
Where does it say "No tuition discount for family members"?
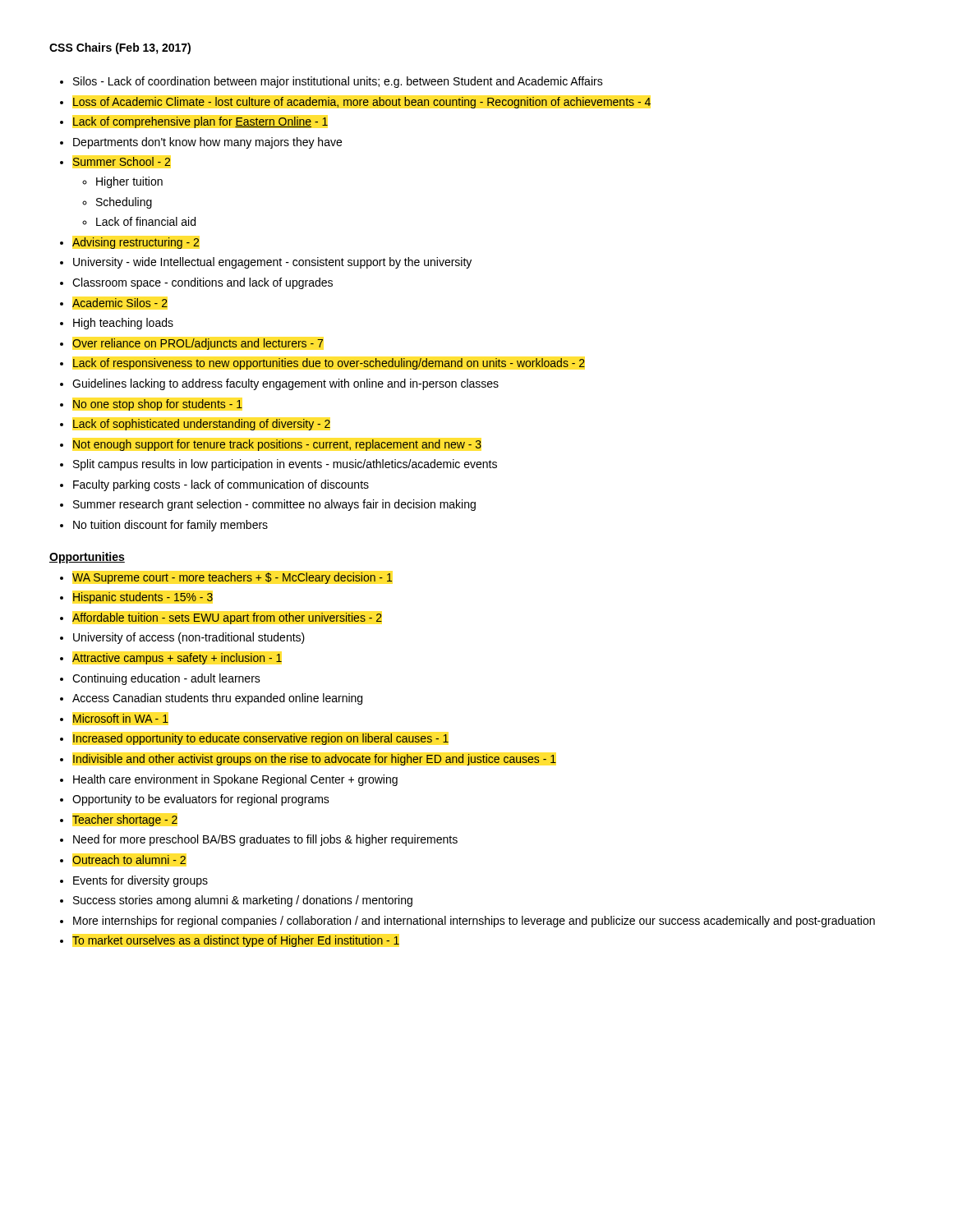[x=170, y=525]
